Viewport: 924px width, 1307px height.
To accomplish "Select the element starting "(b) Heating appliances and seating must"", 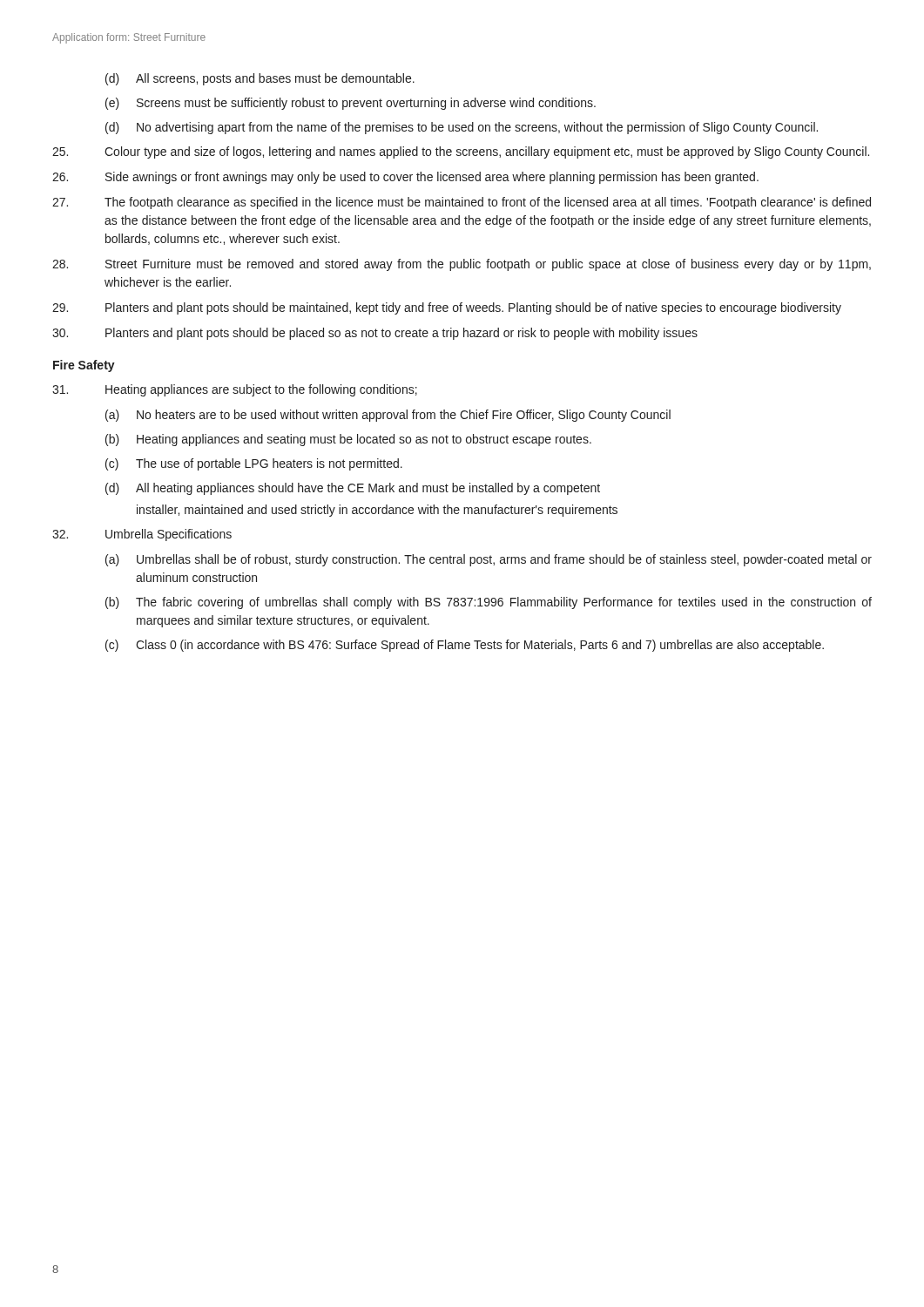I will tap(488, 440).
